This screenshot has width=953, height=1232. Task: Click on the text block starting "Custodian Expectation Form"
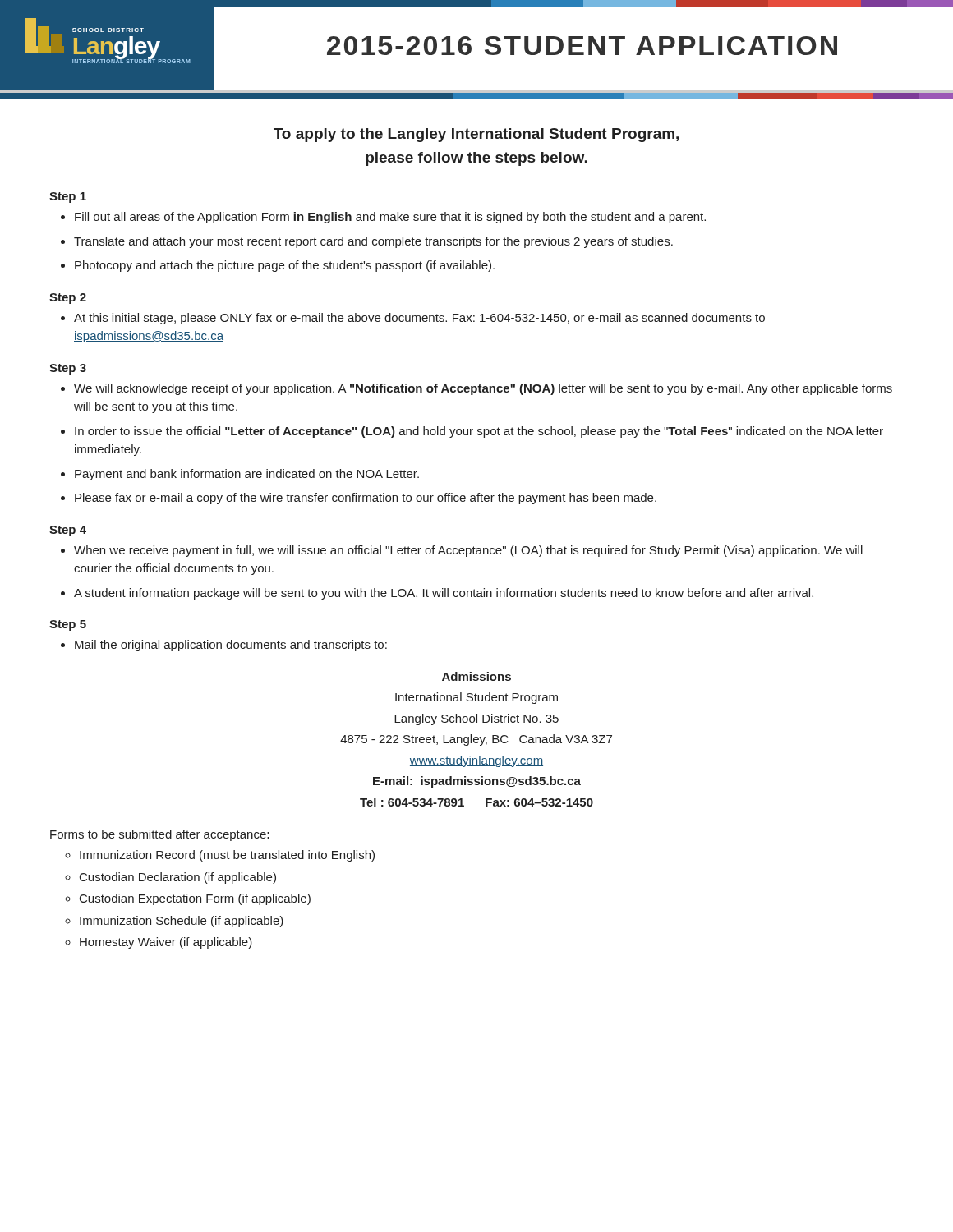pyautogui.click(x=188, y=899)
